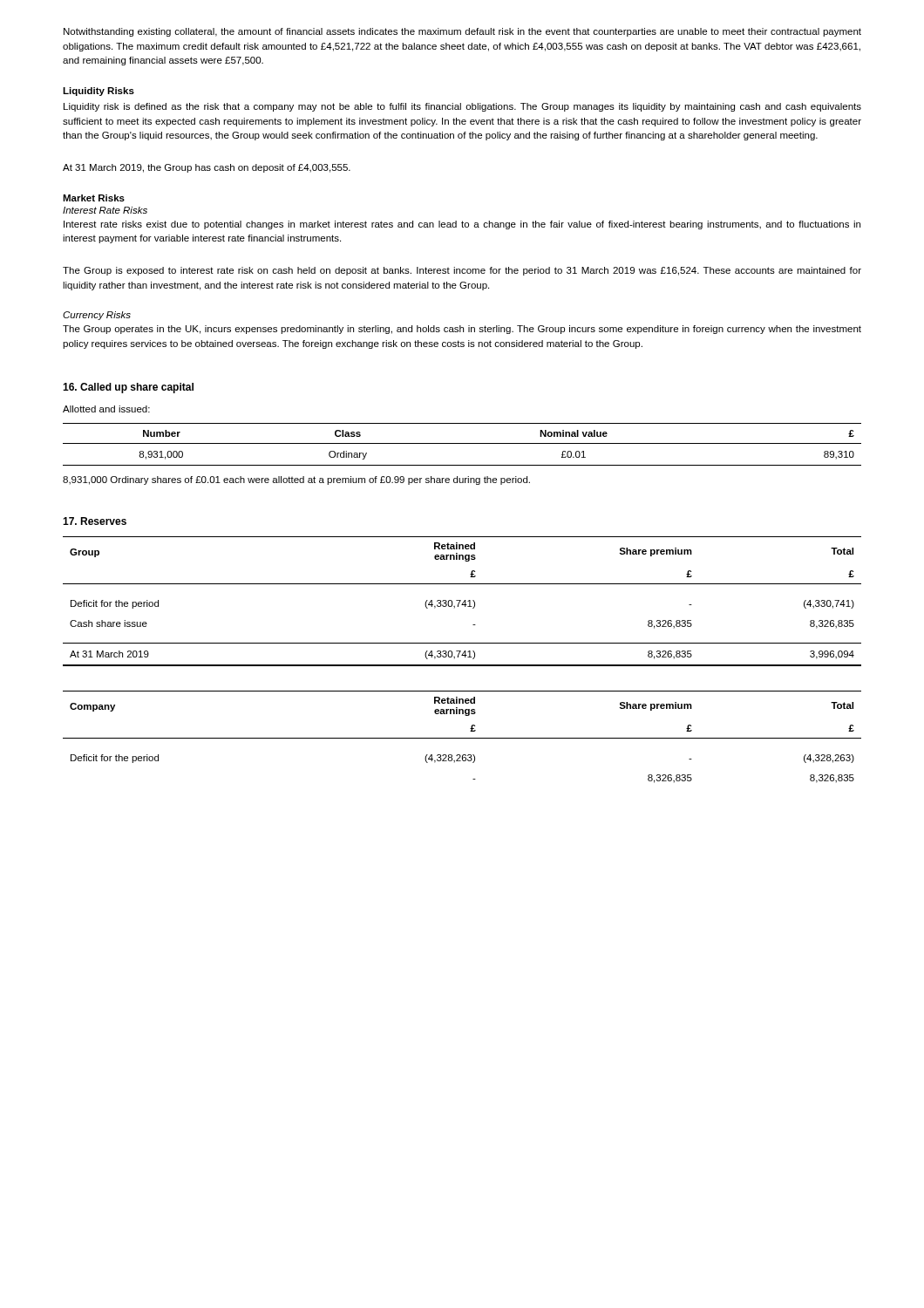
Task: Find the table that mentions "Cash share issue"
Action: click(462, 601)
